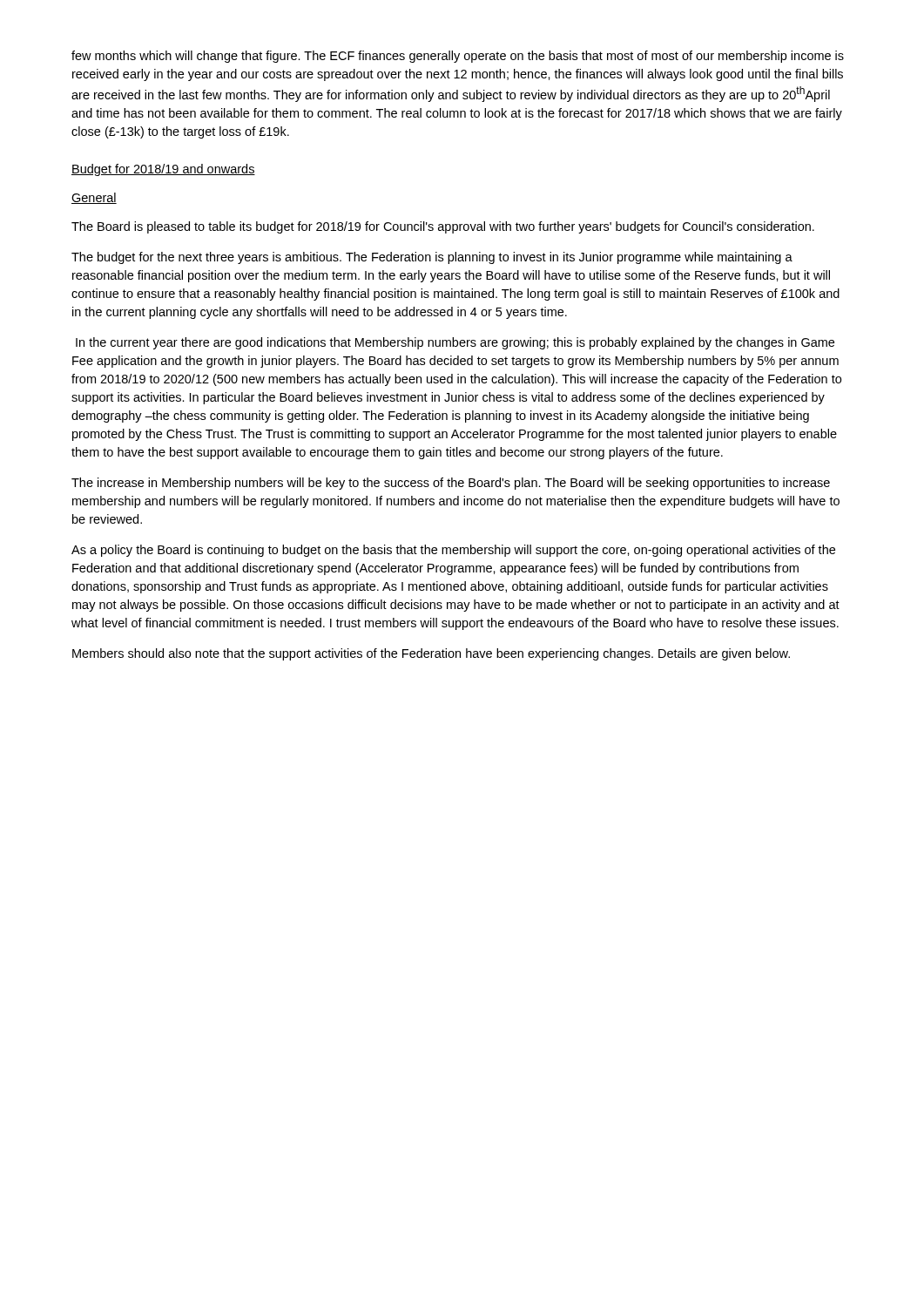Locate the block of text that opens with "In the current year there are"
924x1307 pixels.
click(457, 397)
